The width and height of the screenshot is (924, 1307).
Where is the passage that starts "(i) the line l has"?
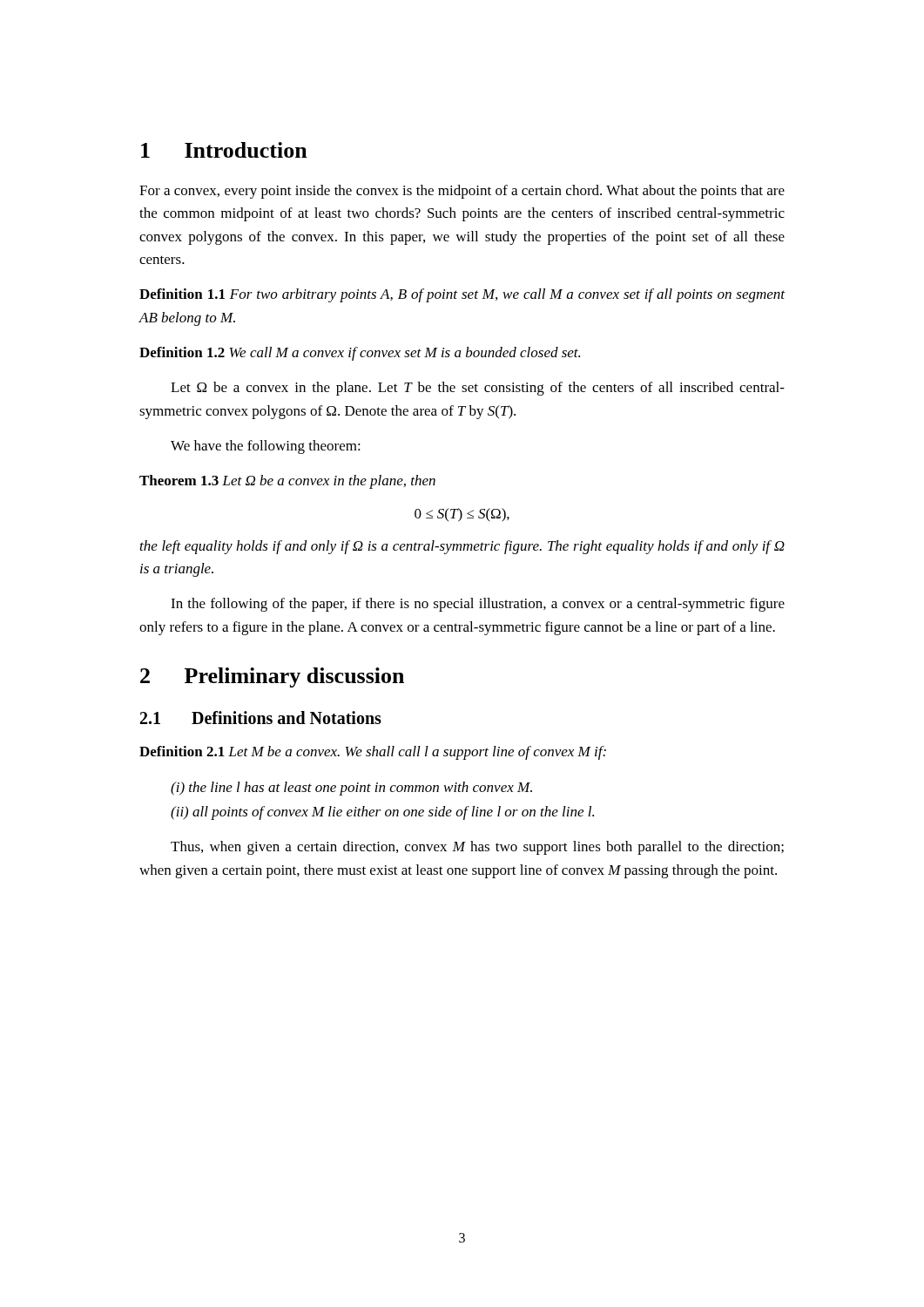(x=352, y=787)
